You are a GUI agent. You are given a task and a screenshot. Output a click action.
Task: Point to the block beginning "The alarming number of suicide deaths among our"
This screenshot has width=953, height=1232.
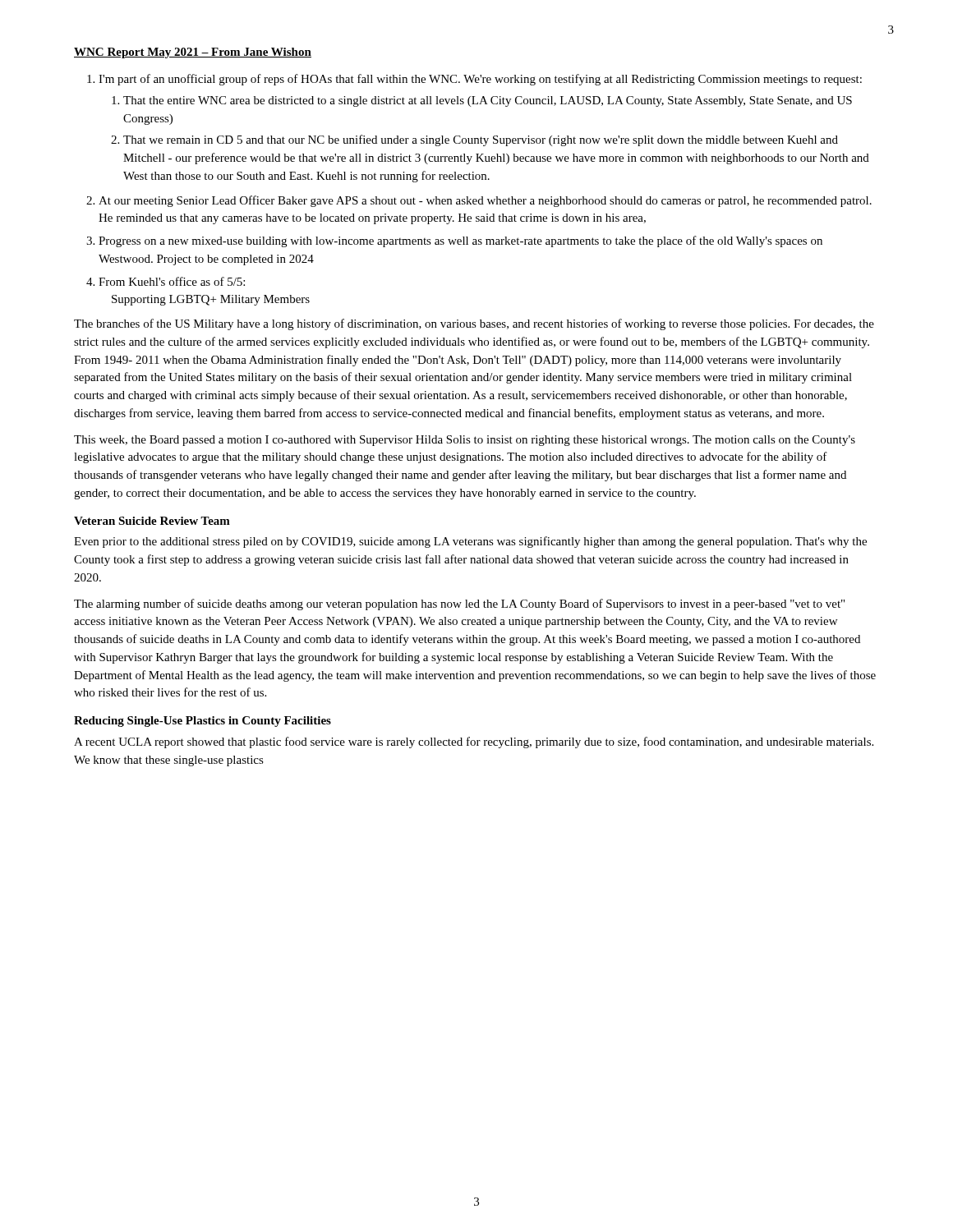pyautogui.click(x=475, y=648)
